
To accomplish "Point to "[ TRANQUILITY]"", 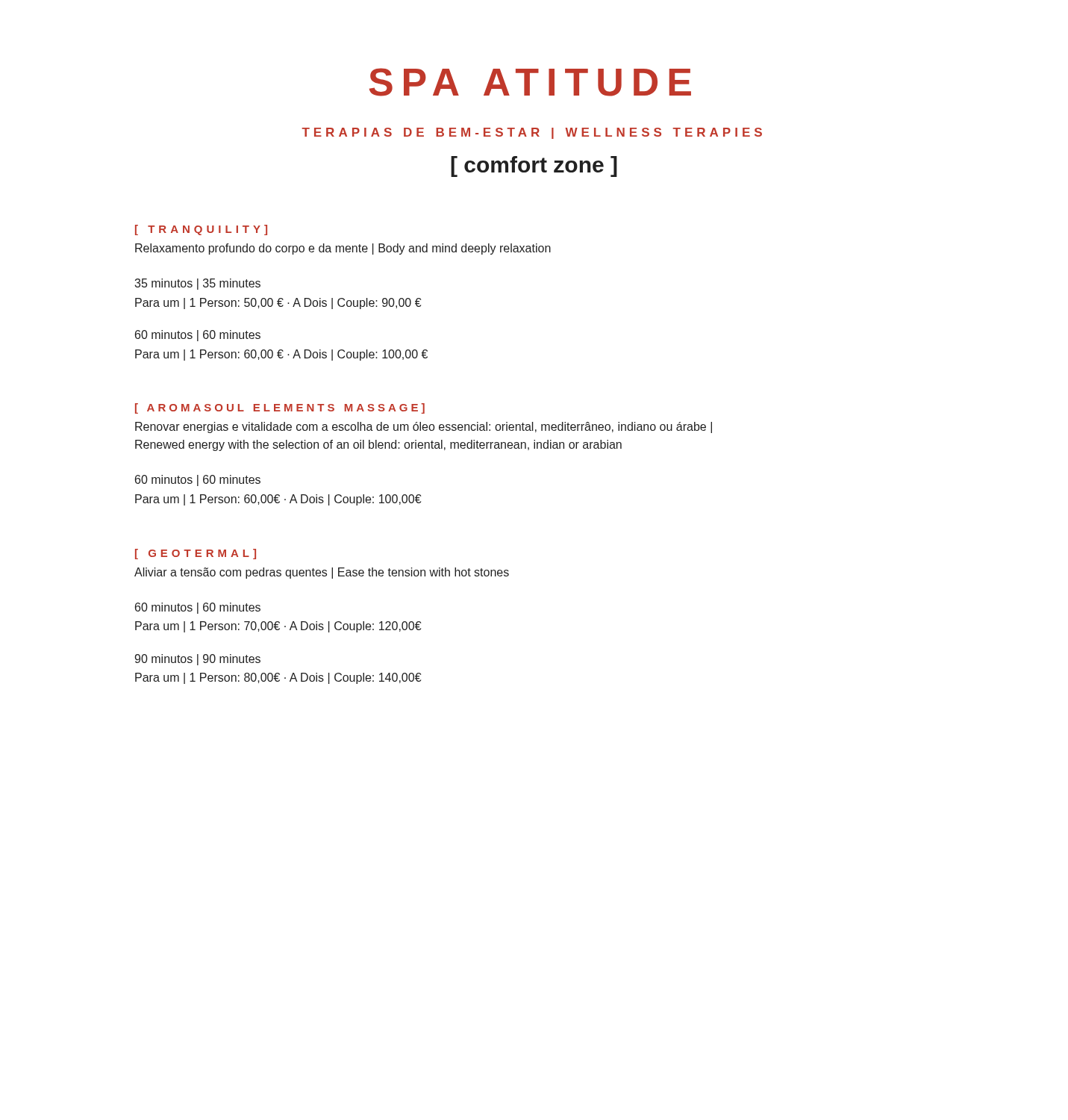I will (x=203, y=229).
